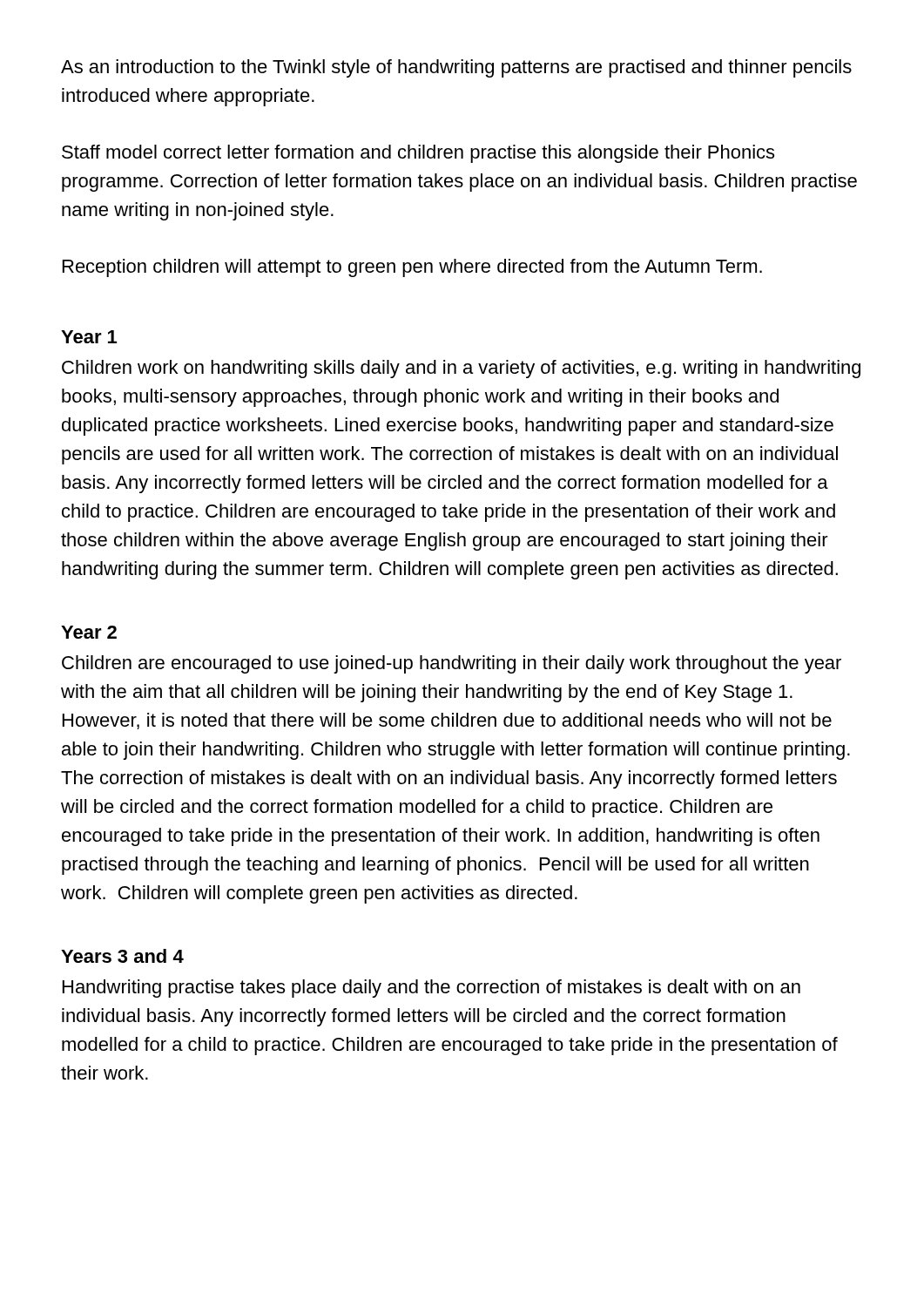
Task: Click on the section header containing "Years 3 and 4"
Action: tap(122, 956)
